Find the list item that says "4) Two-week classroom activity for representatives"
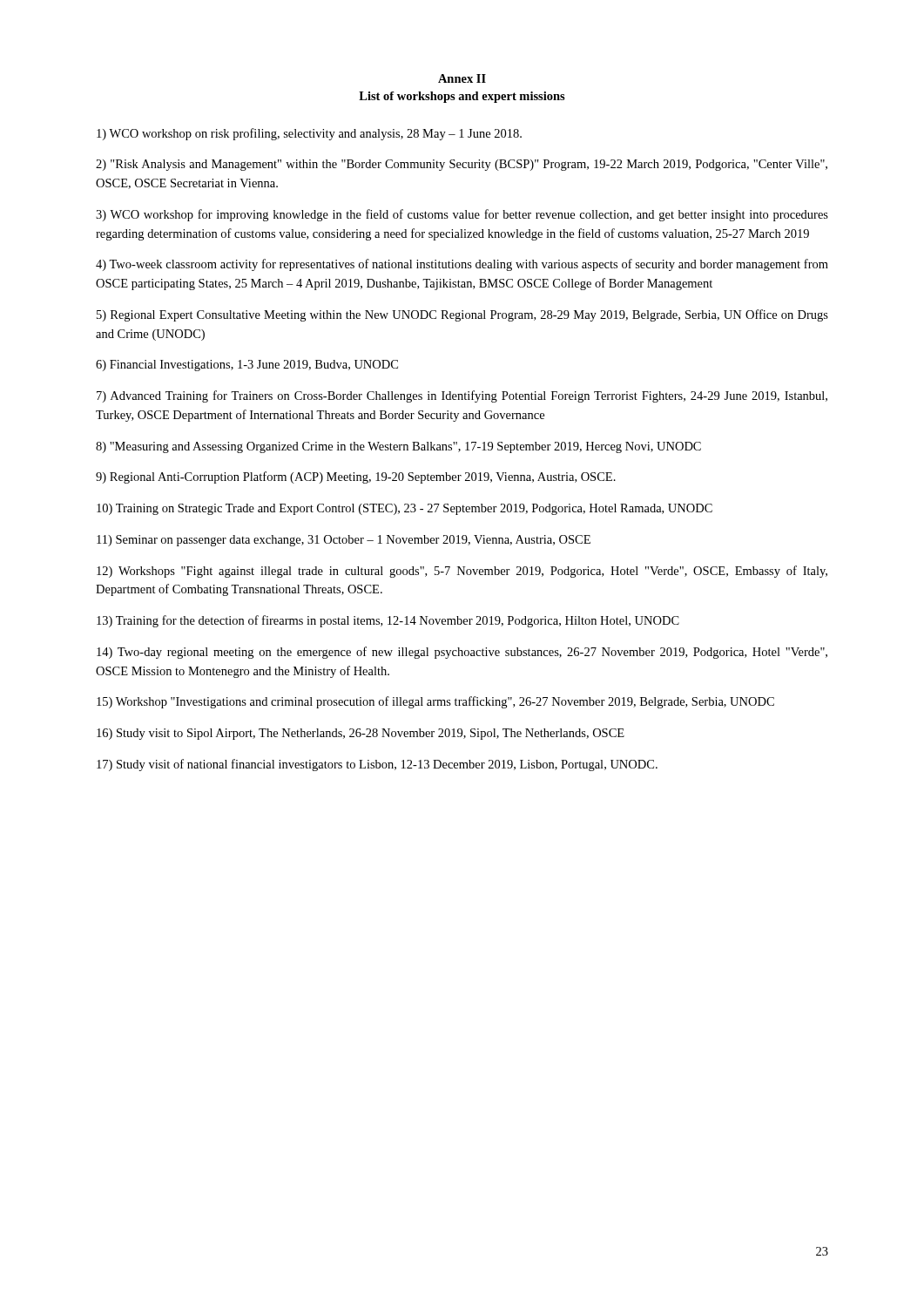The width and height of the screenshot is (924, 1307). [x=462, y=274]
